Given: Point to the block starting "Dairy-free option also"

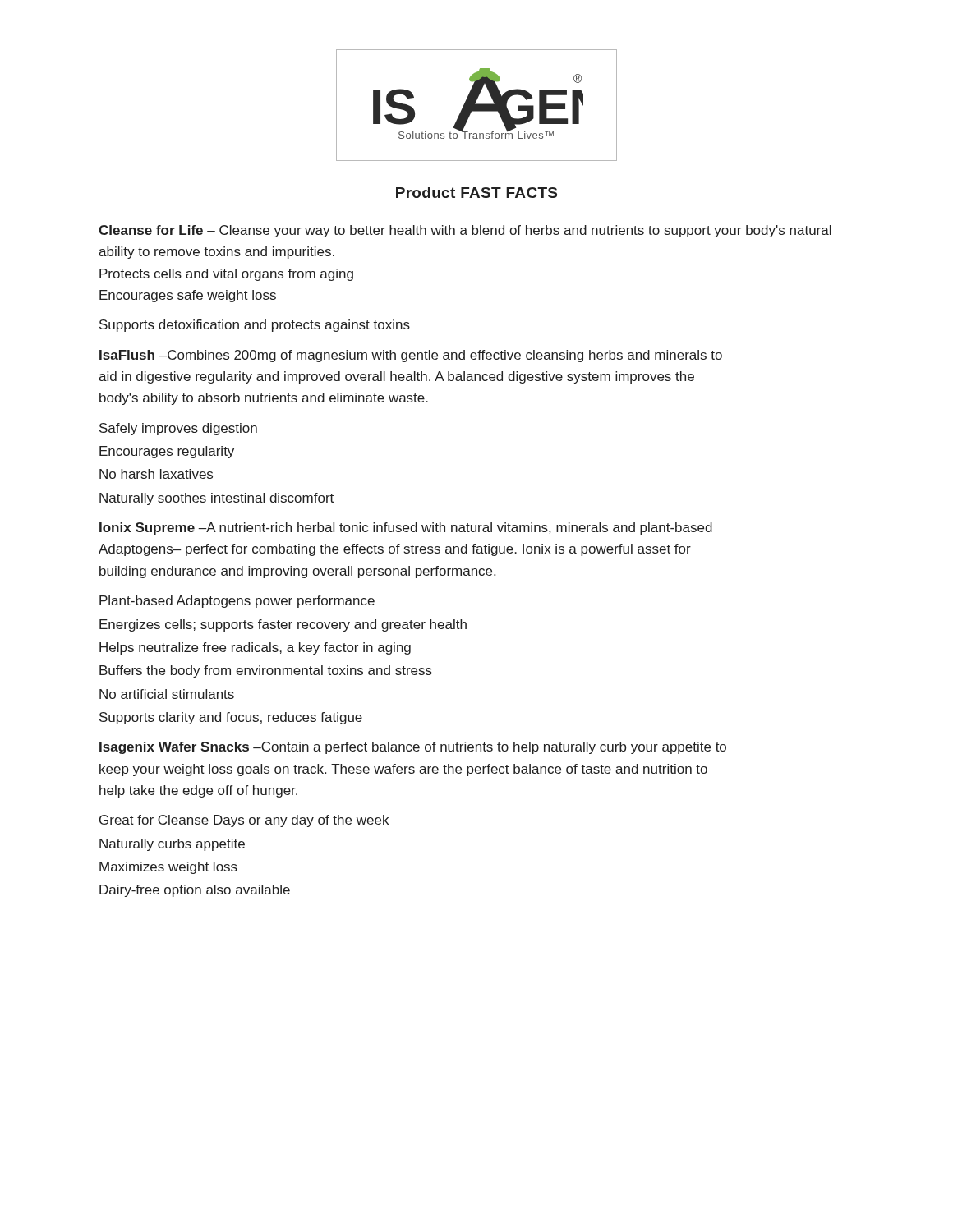Looking at the screenshot, I should [194, 890].
